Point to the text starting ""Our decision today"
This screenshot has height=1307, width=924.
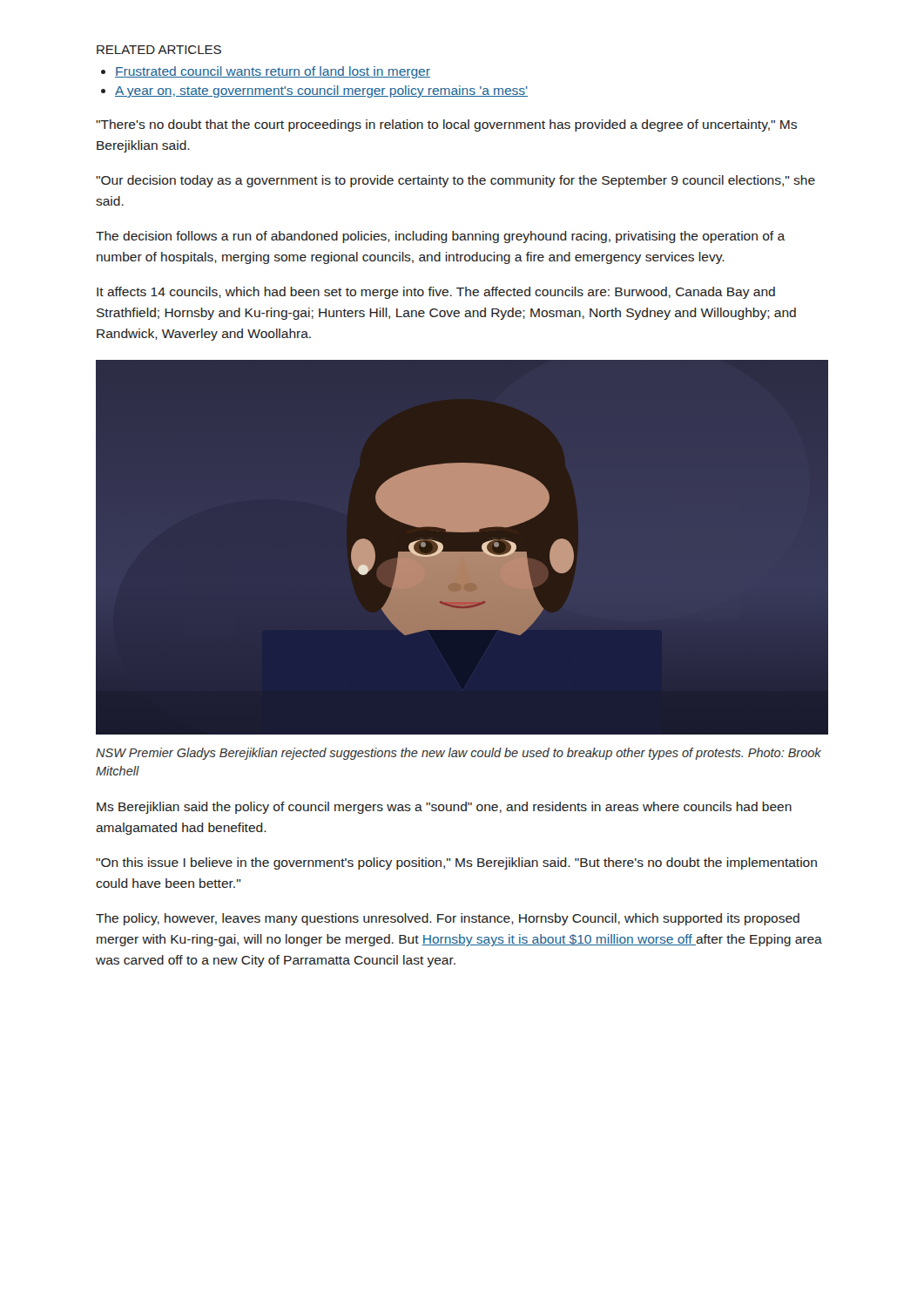point(455,190)
